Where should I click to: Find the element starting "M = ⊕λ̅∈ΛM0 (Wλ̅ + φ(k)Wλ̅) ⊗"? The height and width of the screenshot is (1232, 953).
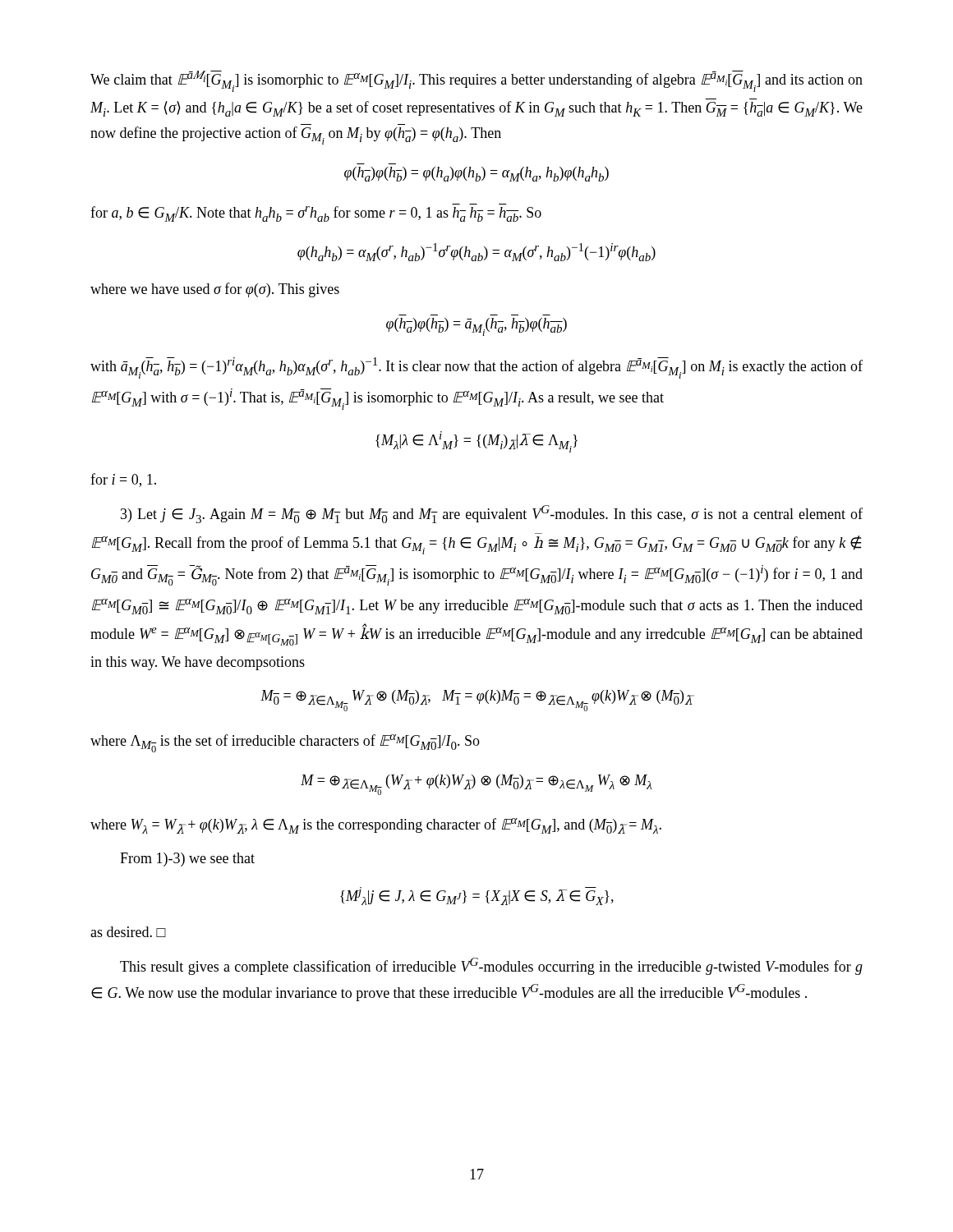point(476,784)
